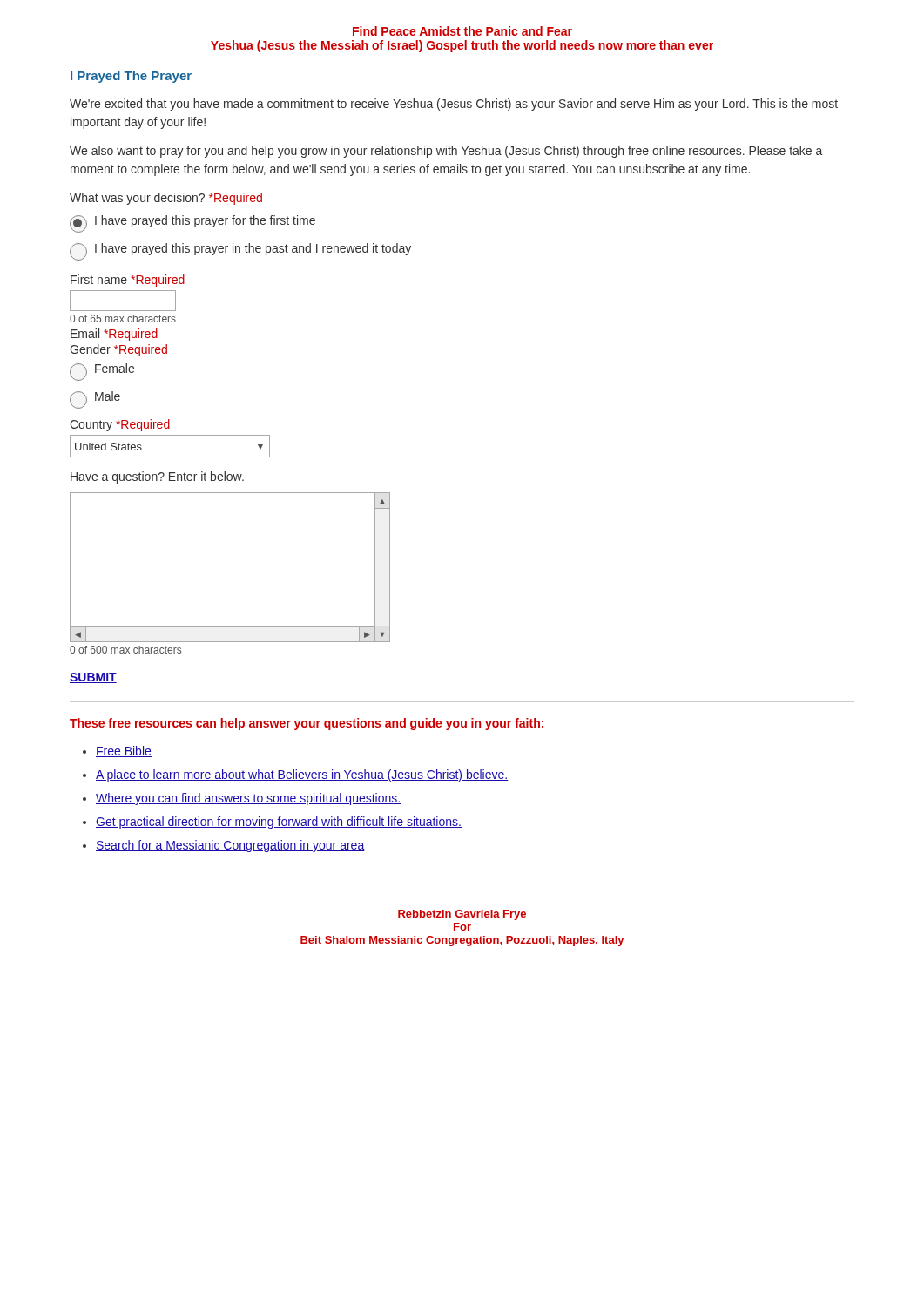Image resolution: width=924 pixels, height=1307 pixels.
Task: Navigate to the passage starting "A place to learn more about what"
Action: tap(302, 775)
